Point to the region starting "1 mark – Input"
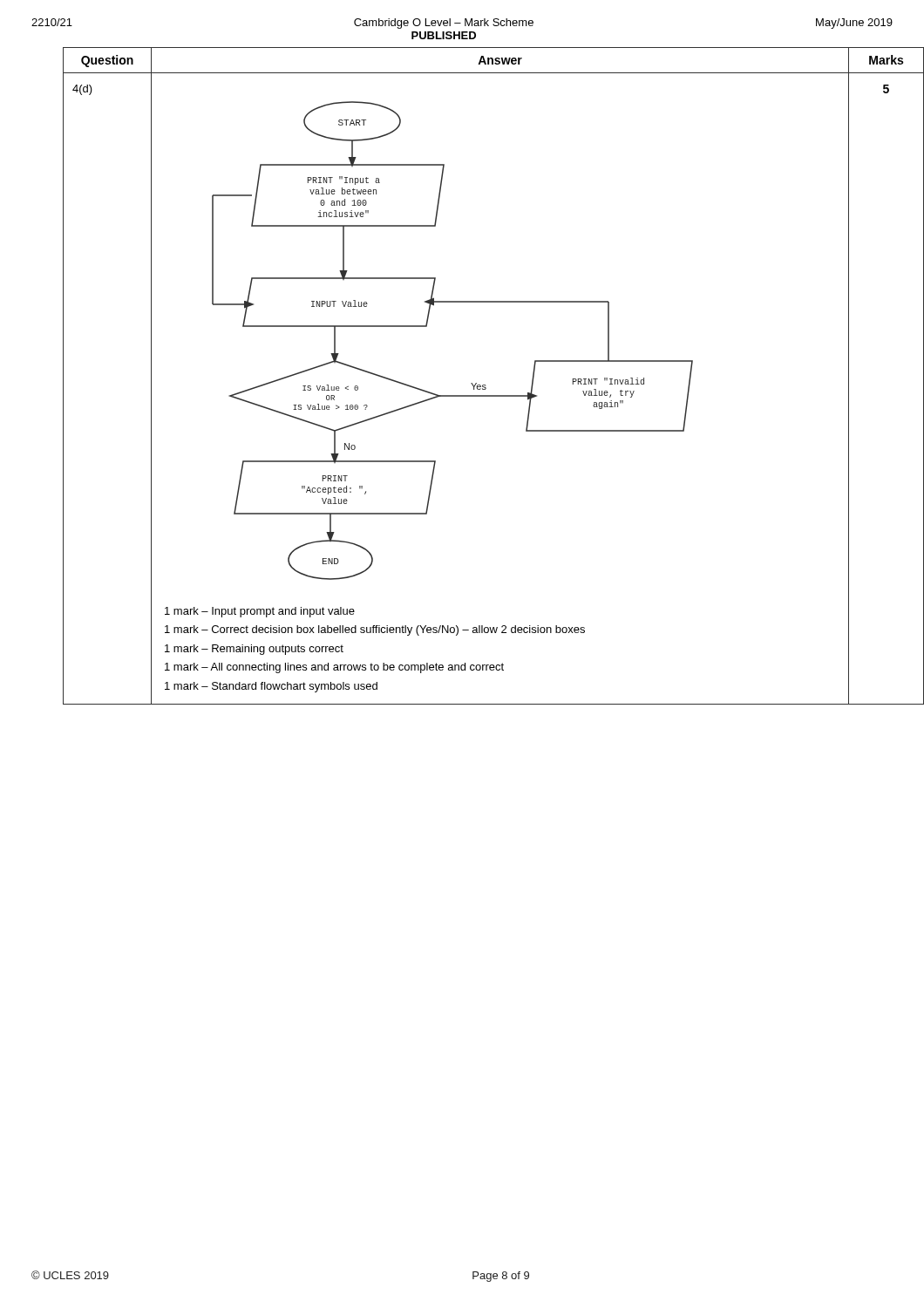 coord(259,611)
